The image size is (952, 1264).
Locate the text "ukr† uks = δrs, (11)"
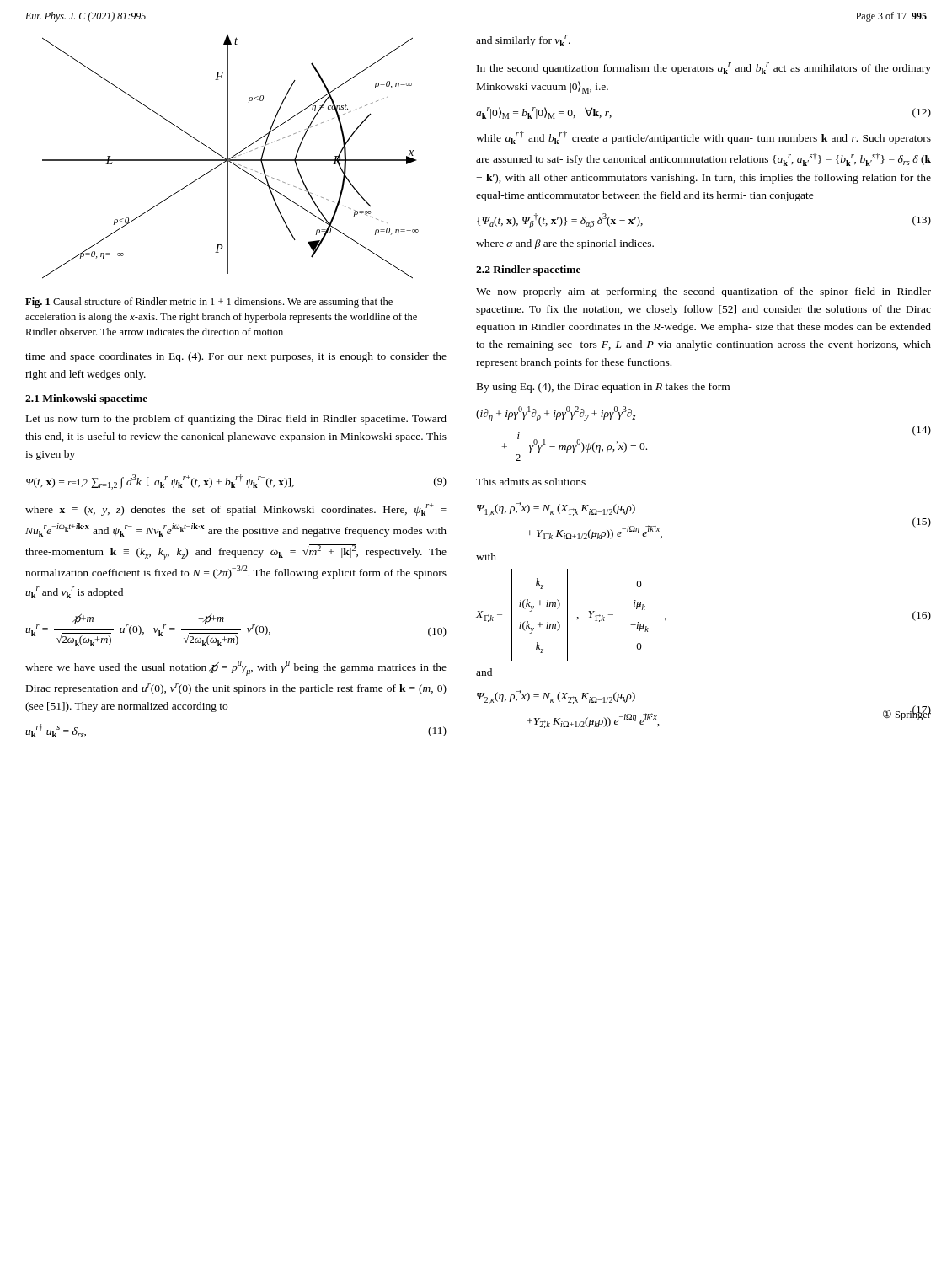(x=57, y=729)
